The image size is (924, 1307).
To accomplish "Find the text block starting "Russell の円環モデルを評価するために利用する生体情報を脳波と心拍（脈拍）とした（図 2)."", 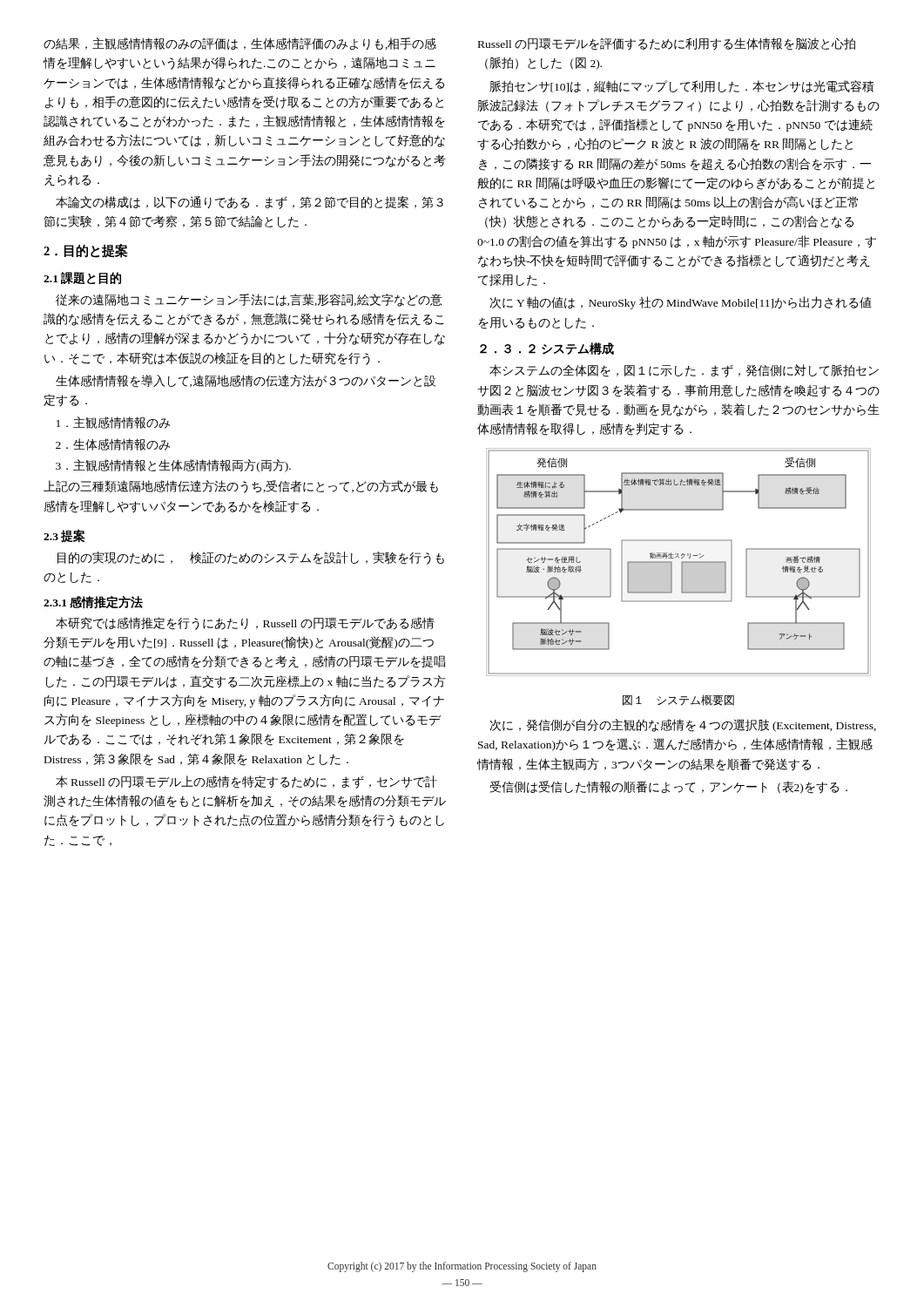I will (678, 54).
